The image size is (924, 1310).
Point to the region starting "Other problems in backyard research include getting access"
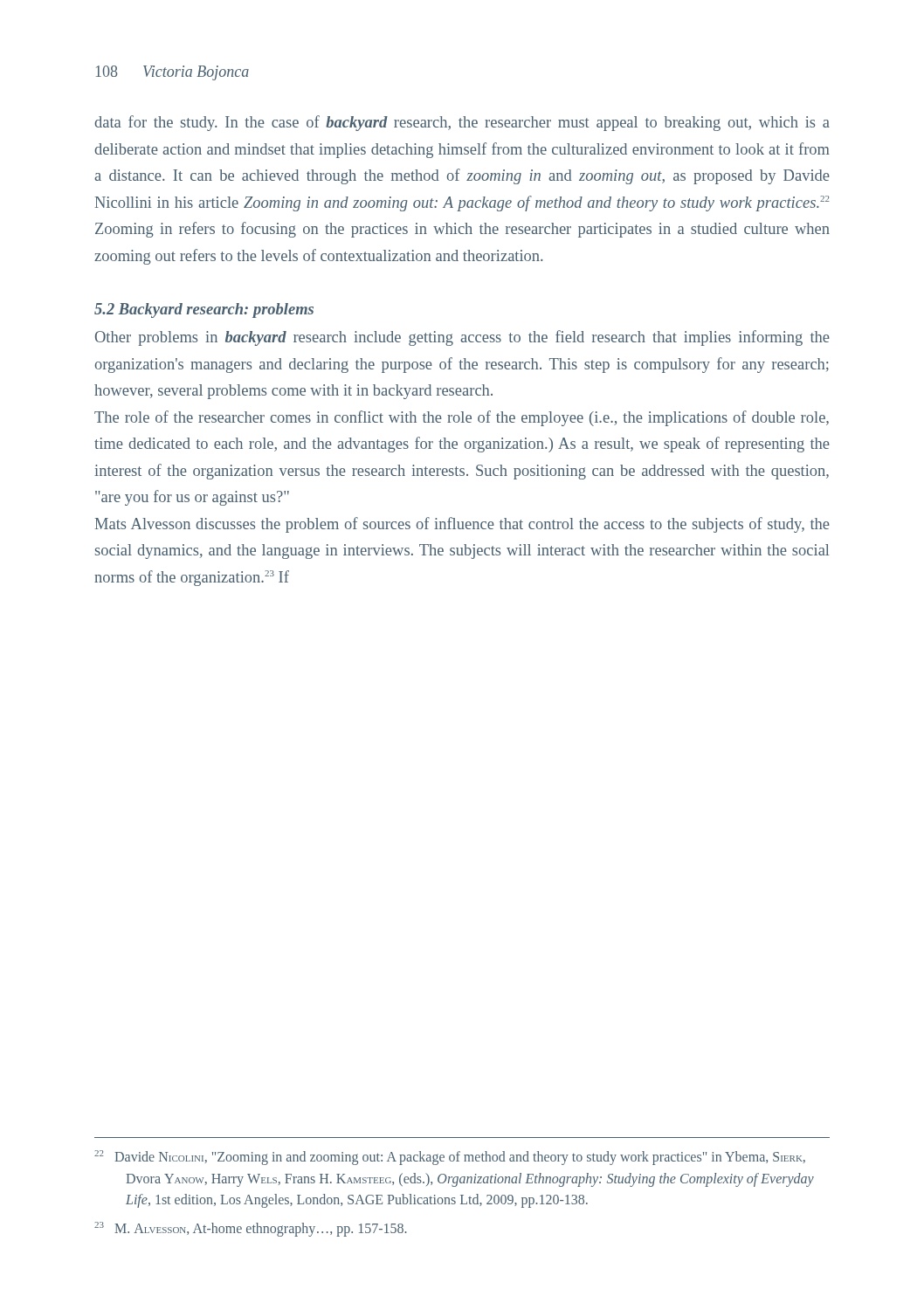tap(462, 364)
